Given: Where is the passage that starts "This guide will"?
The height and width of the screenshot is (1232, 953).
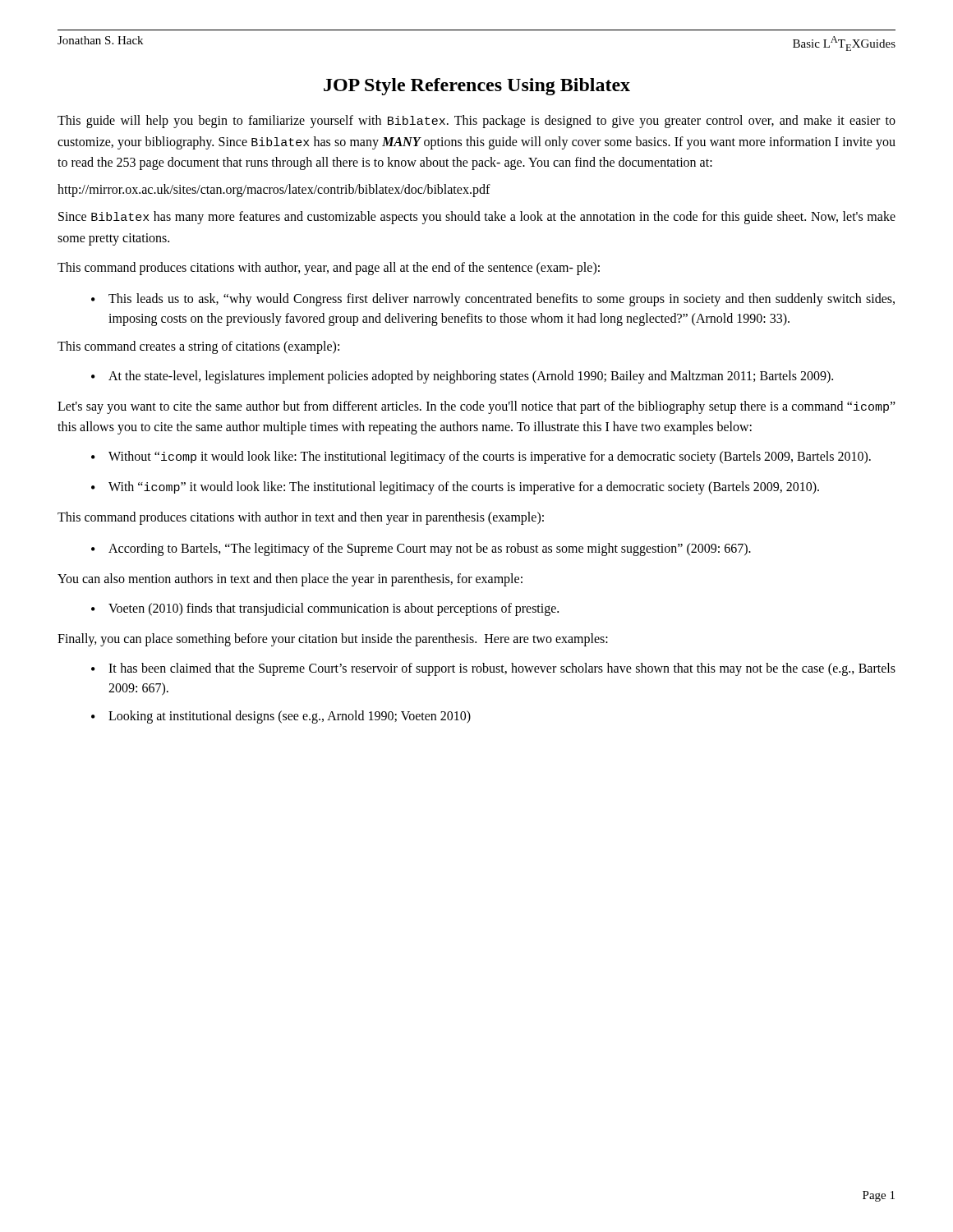Looking at the screenshot, I should pyautogui.click(x=476, y=141).
